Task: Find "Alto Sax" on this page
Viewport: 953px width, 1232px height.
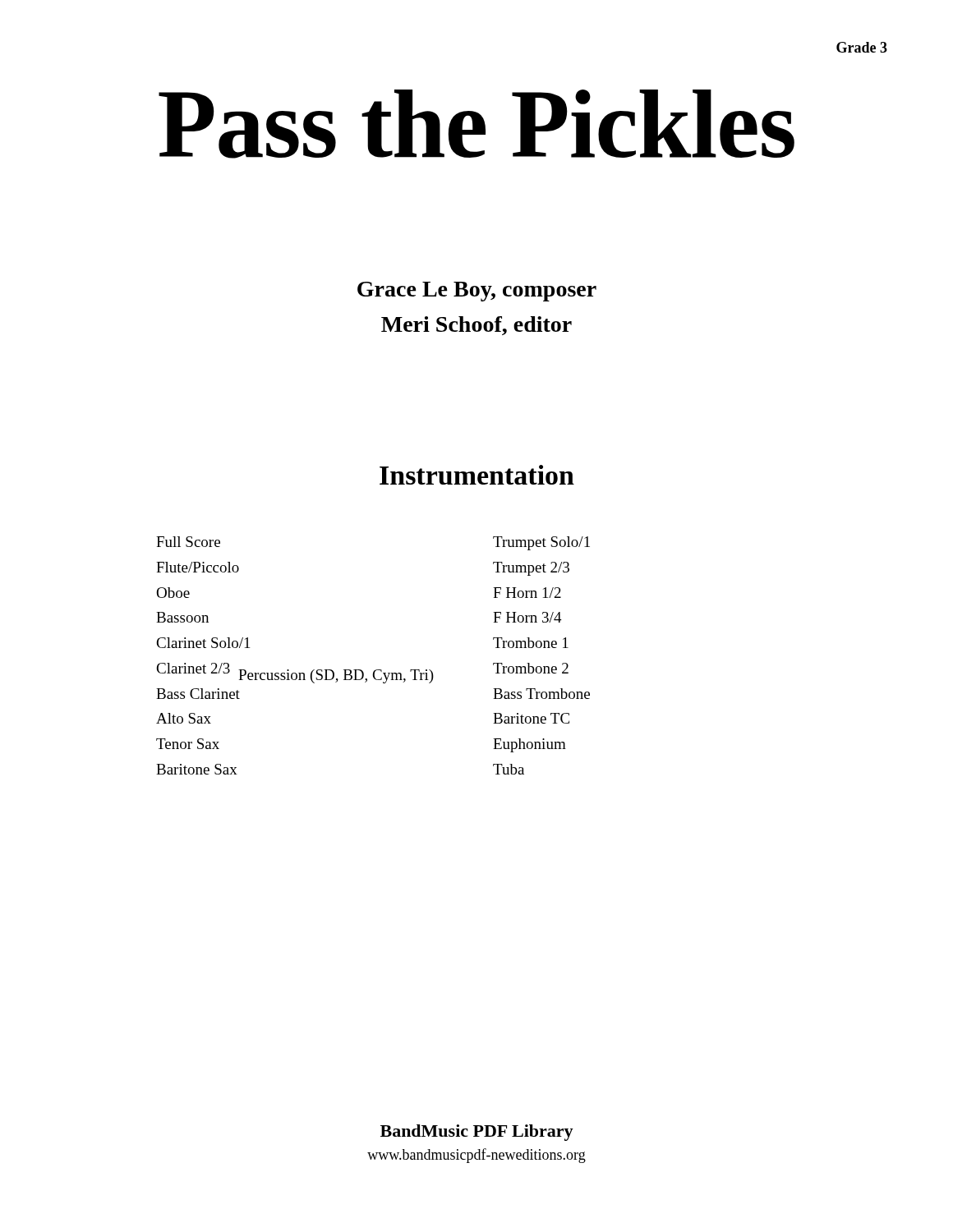Action: [184, 719]
